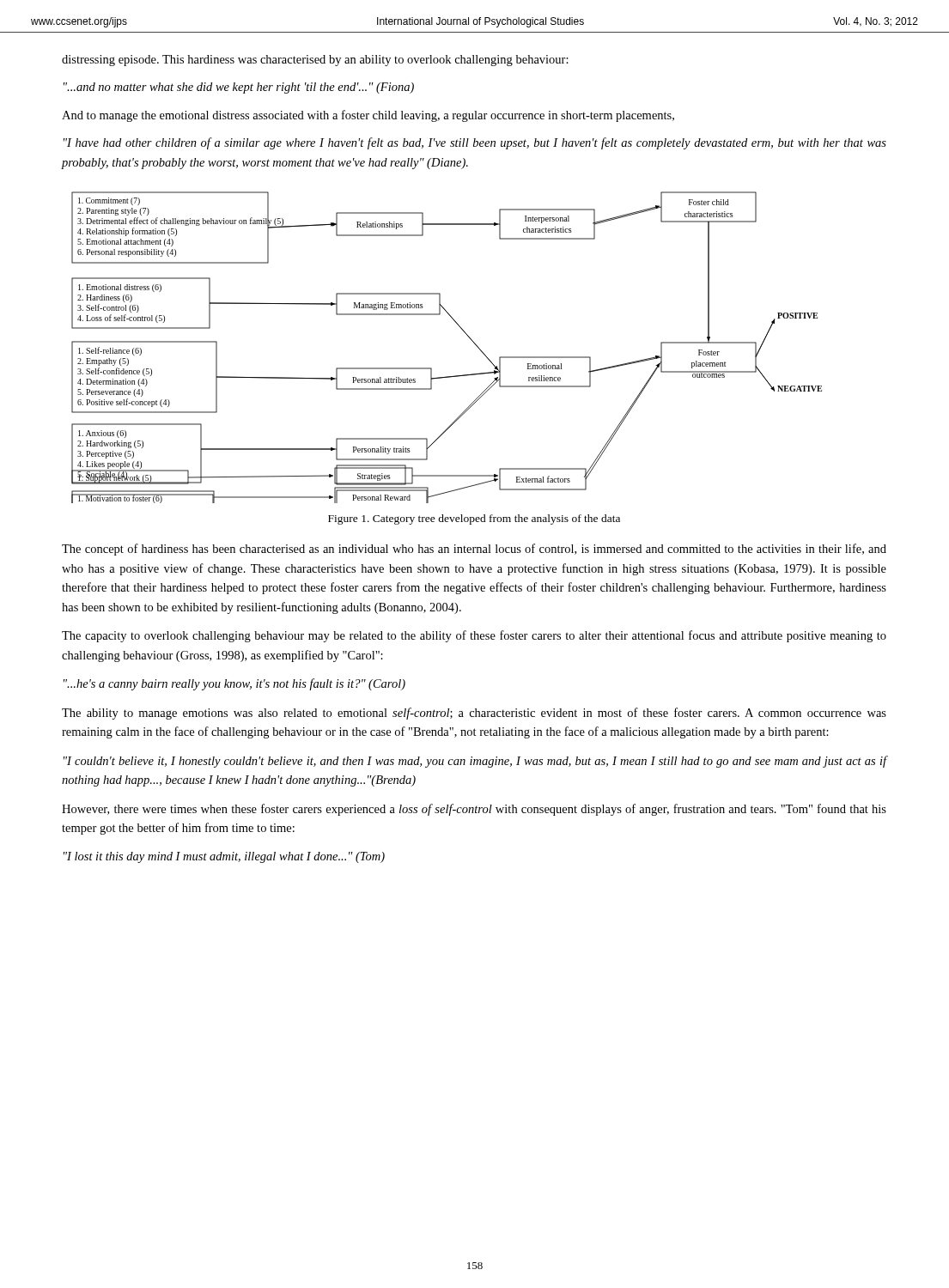
Task: Find the text block containing "The ability to manage emotions"
Action: 474,722
